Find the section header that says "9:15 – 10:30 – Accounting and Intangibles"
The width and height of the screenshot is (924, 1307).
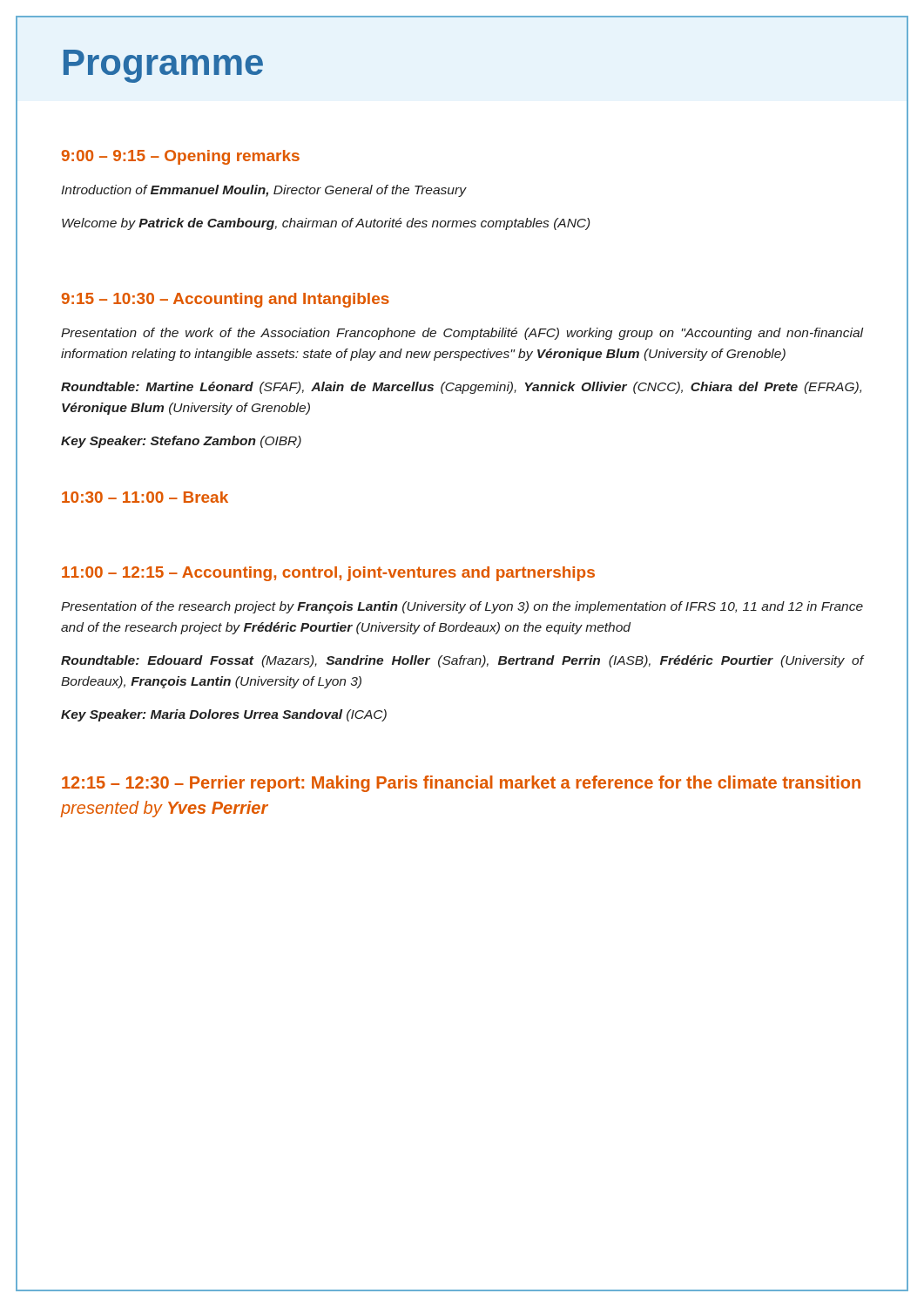tap(226, 300)
